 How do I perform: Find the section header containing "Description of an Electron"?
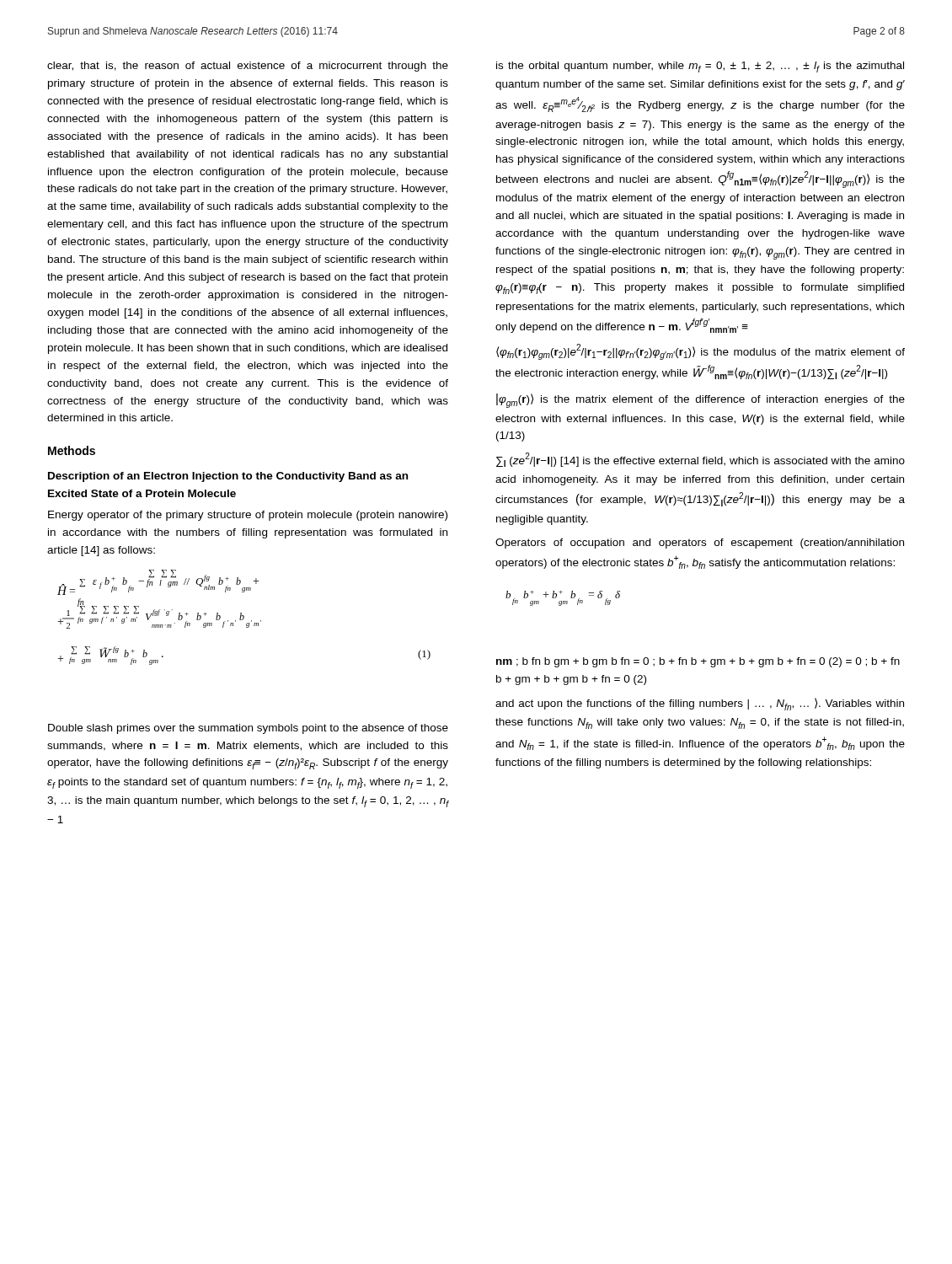click(228, 485)
